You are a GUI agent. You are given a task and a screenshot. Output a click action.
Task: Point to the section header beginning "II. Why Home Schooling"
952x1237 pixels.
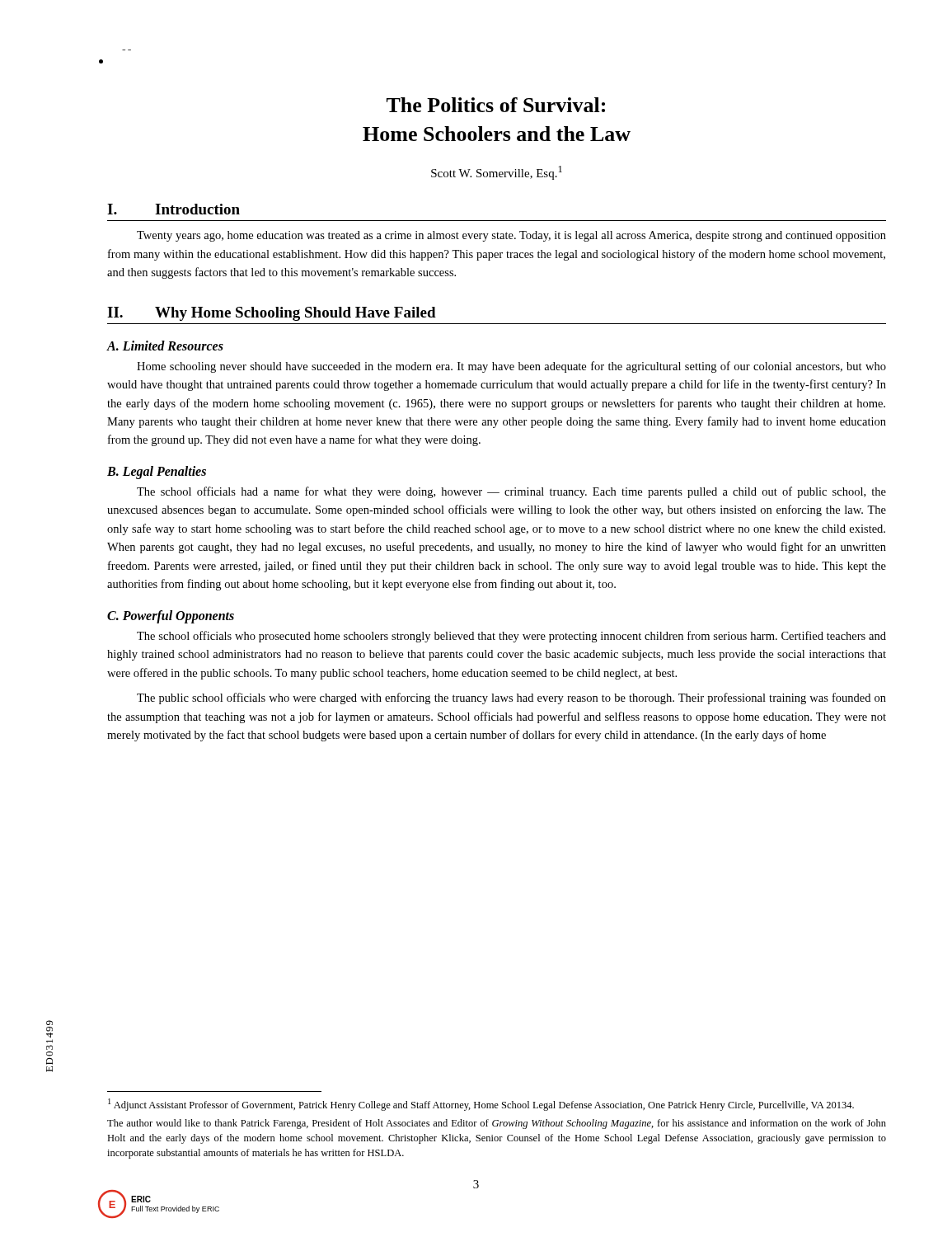coord(497,313)
